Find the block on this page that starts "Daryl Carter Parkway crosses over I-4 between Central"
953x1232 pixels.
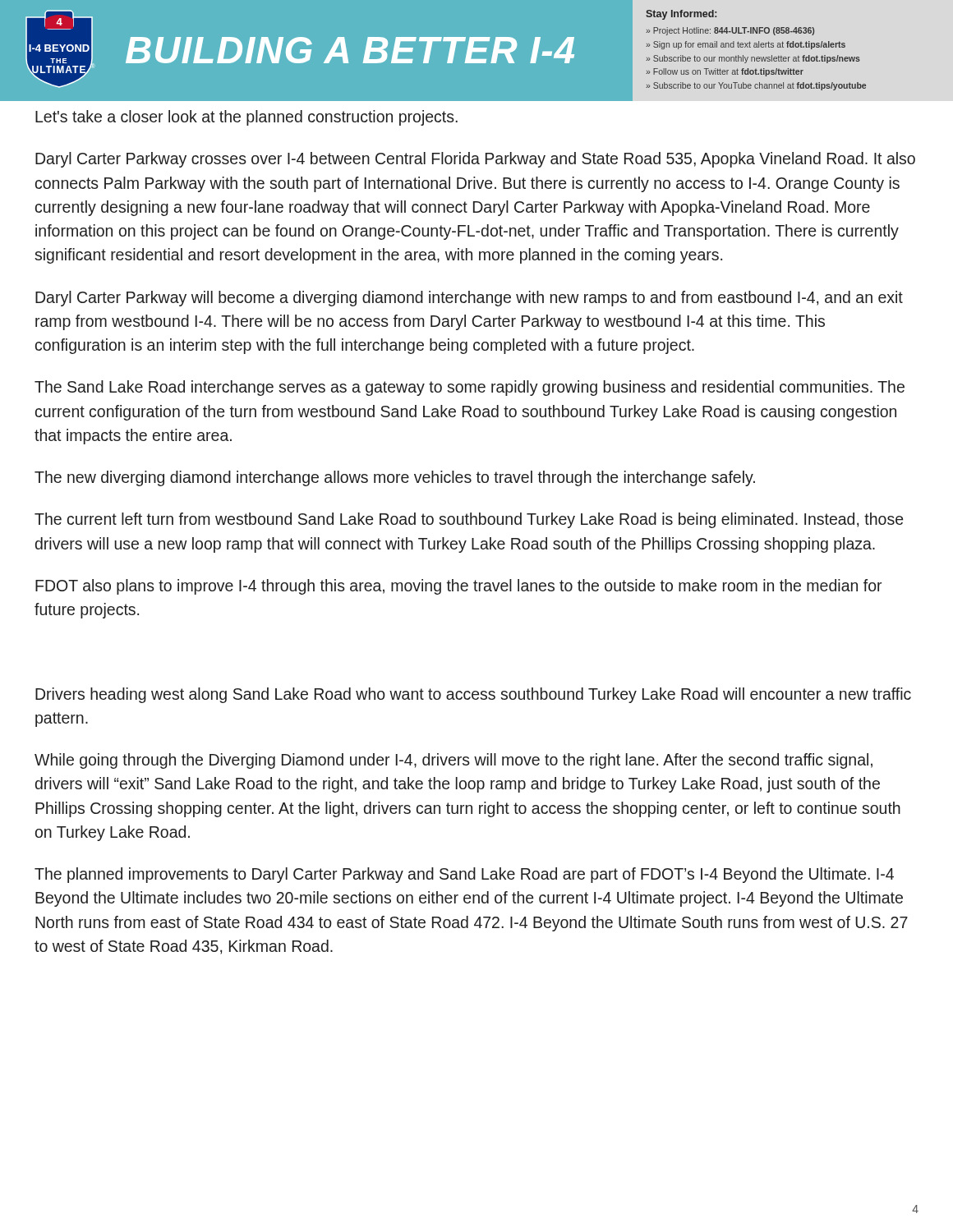(475, 207)
